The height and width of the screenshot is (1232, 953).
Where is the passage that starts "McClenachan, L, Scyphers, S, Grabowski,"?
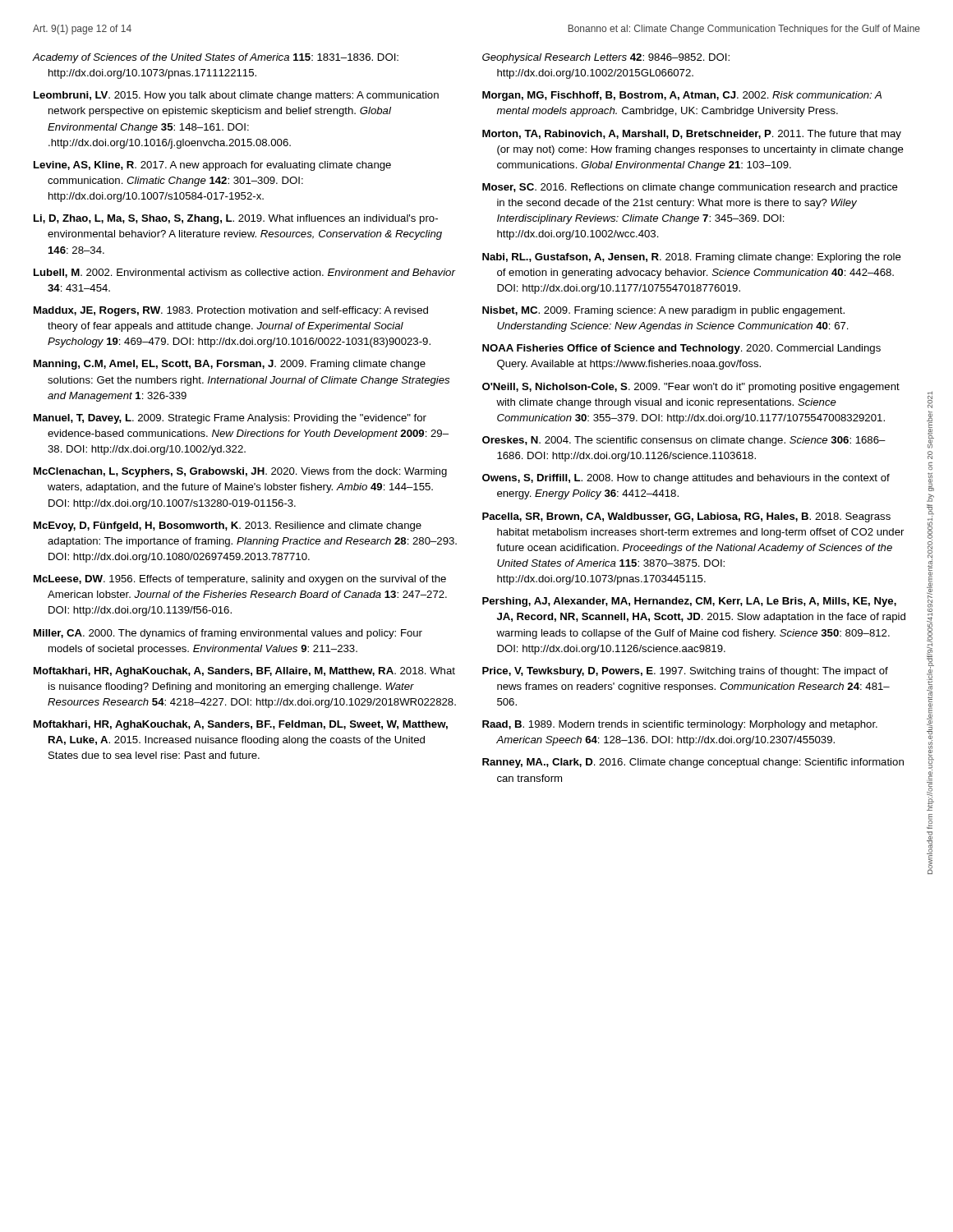(x=240, y=487)
